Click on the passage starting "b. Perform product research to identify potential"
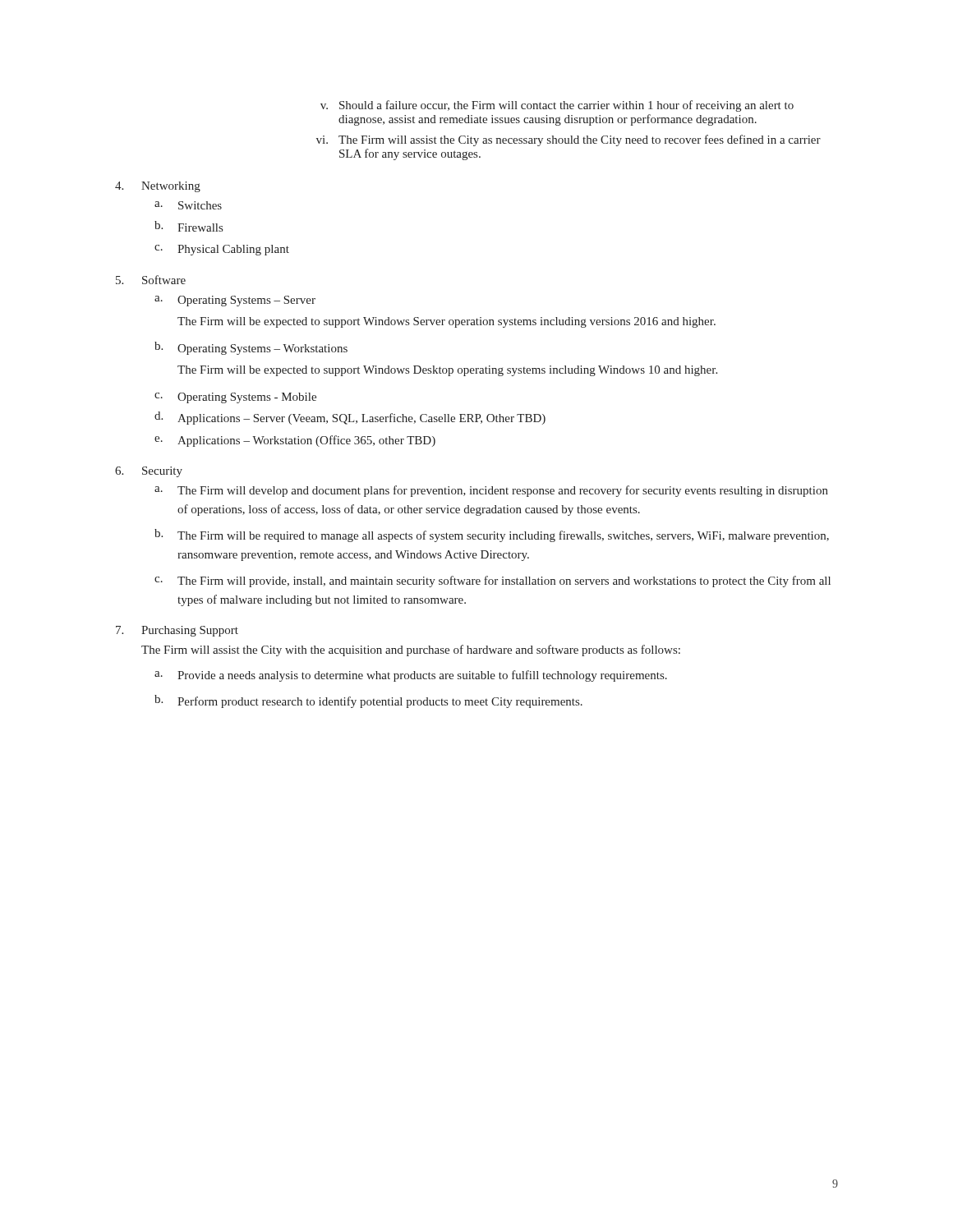953x1232 pixels. point(496,702)
